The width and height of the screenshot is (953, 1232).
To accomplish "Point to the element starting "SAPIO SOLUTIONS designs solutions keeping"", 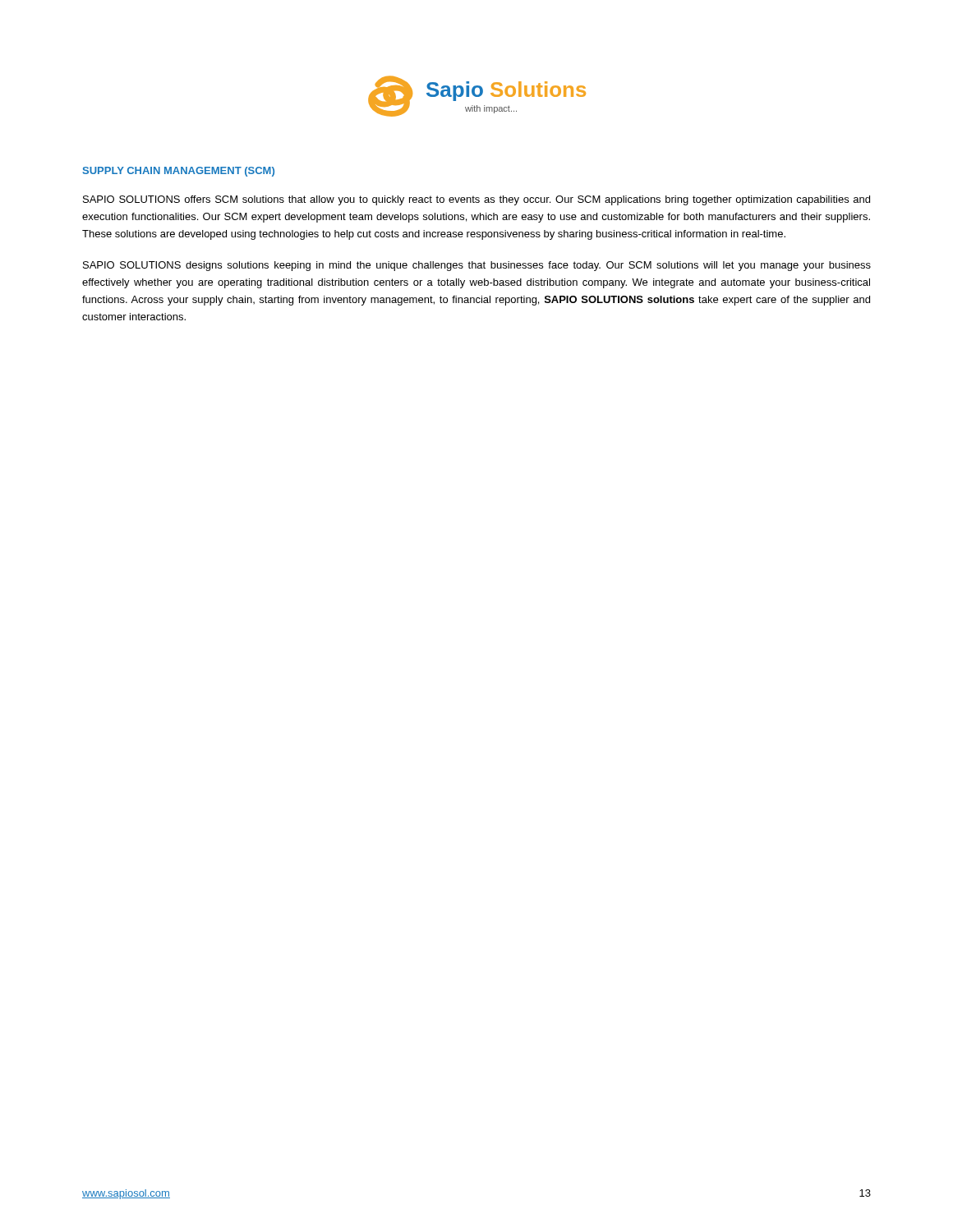I will pyautogui.click(x=476, y=291).
